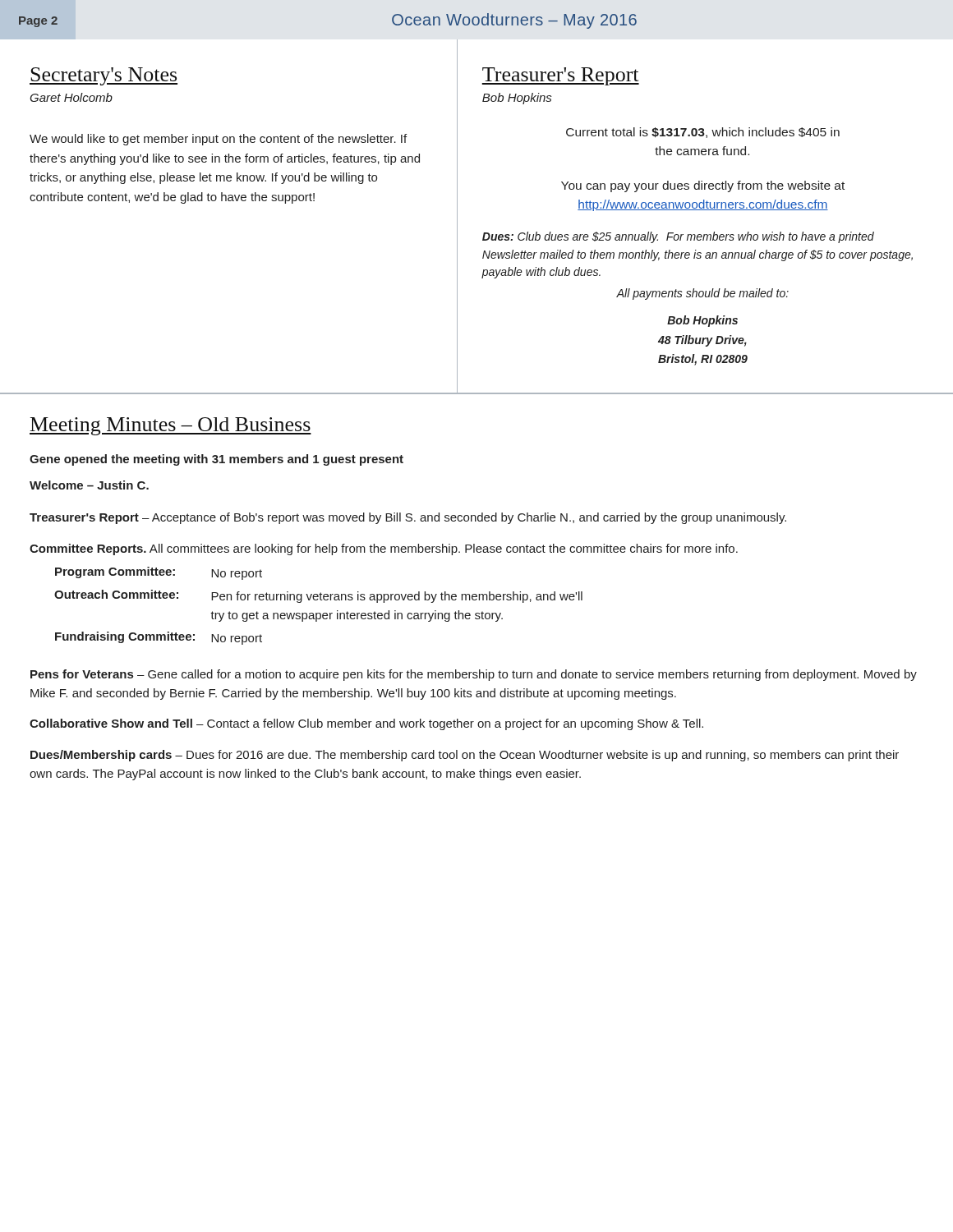Locate the title containing "Secretary's Notes"

(104, 76)
